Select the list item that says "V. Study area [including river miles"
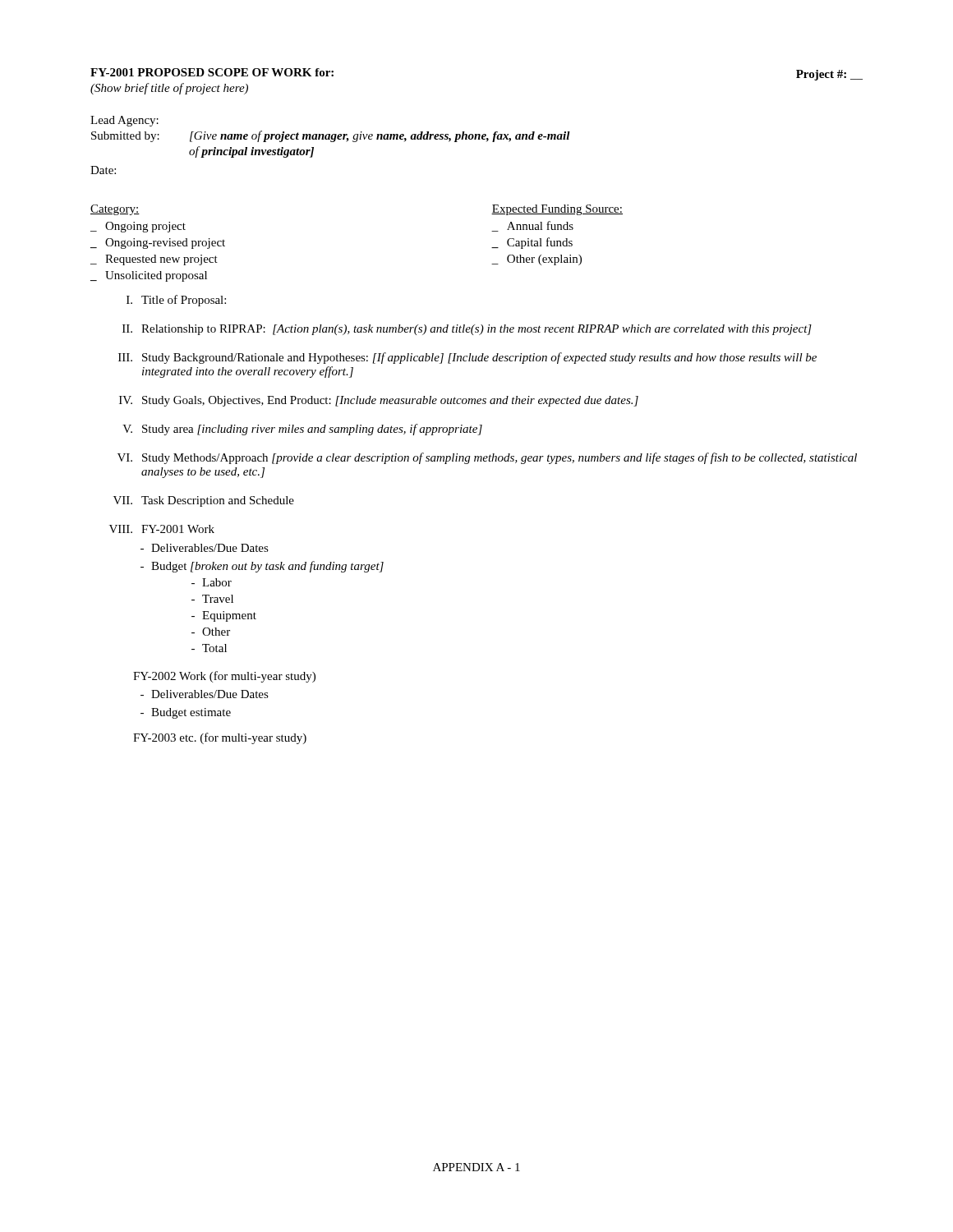This screenshot has width=953, height=1232. coord(476,429)
